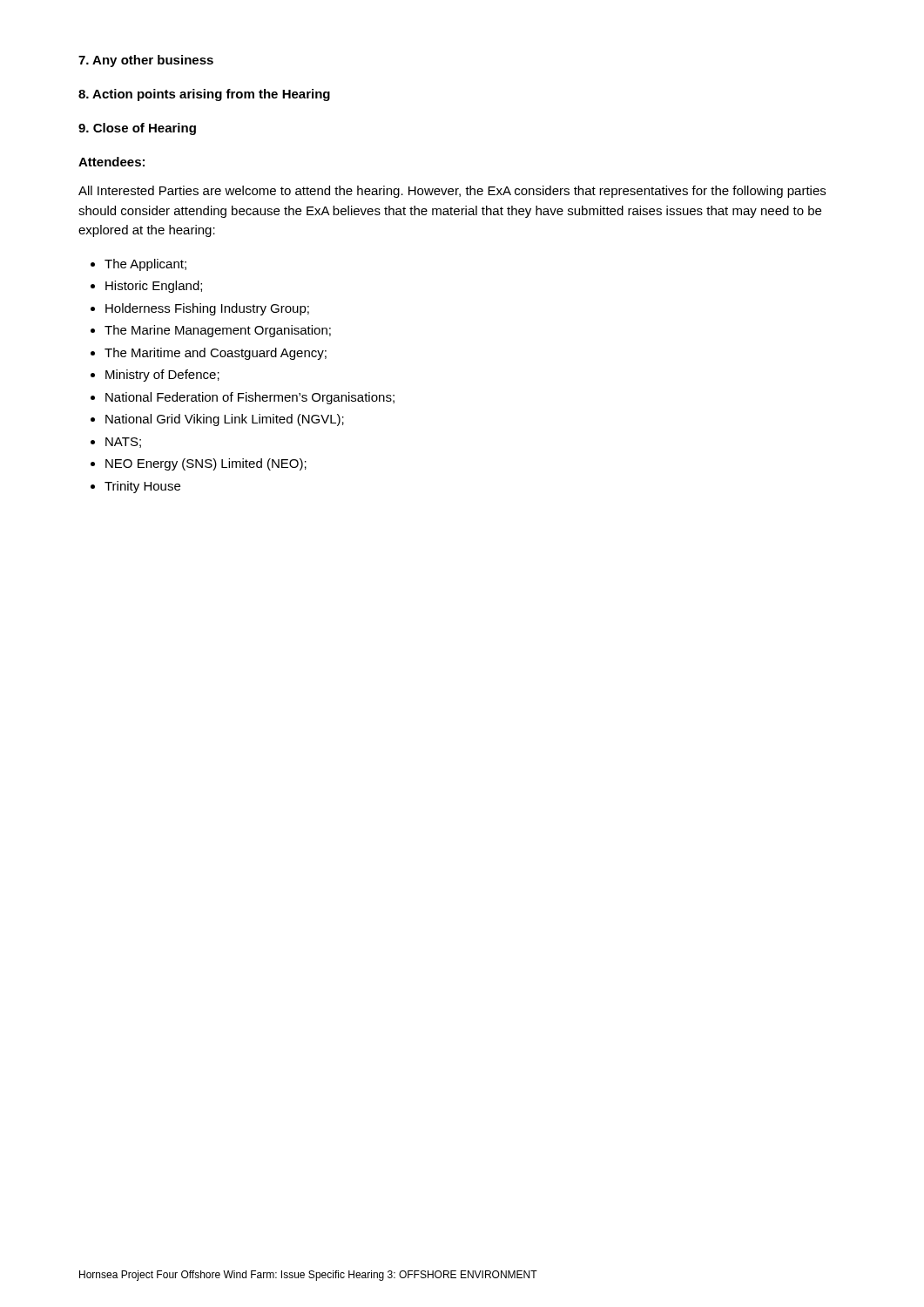
Task: Select the element starting "Holderness Fishing Industry Group;"
Action: click(x=207, y=309)
